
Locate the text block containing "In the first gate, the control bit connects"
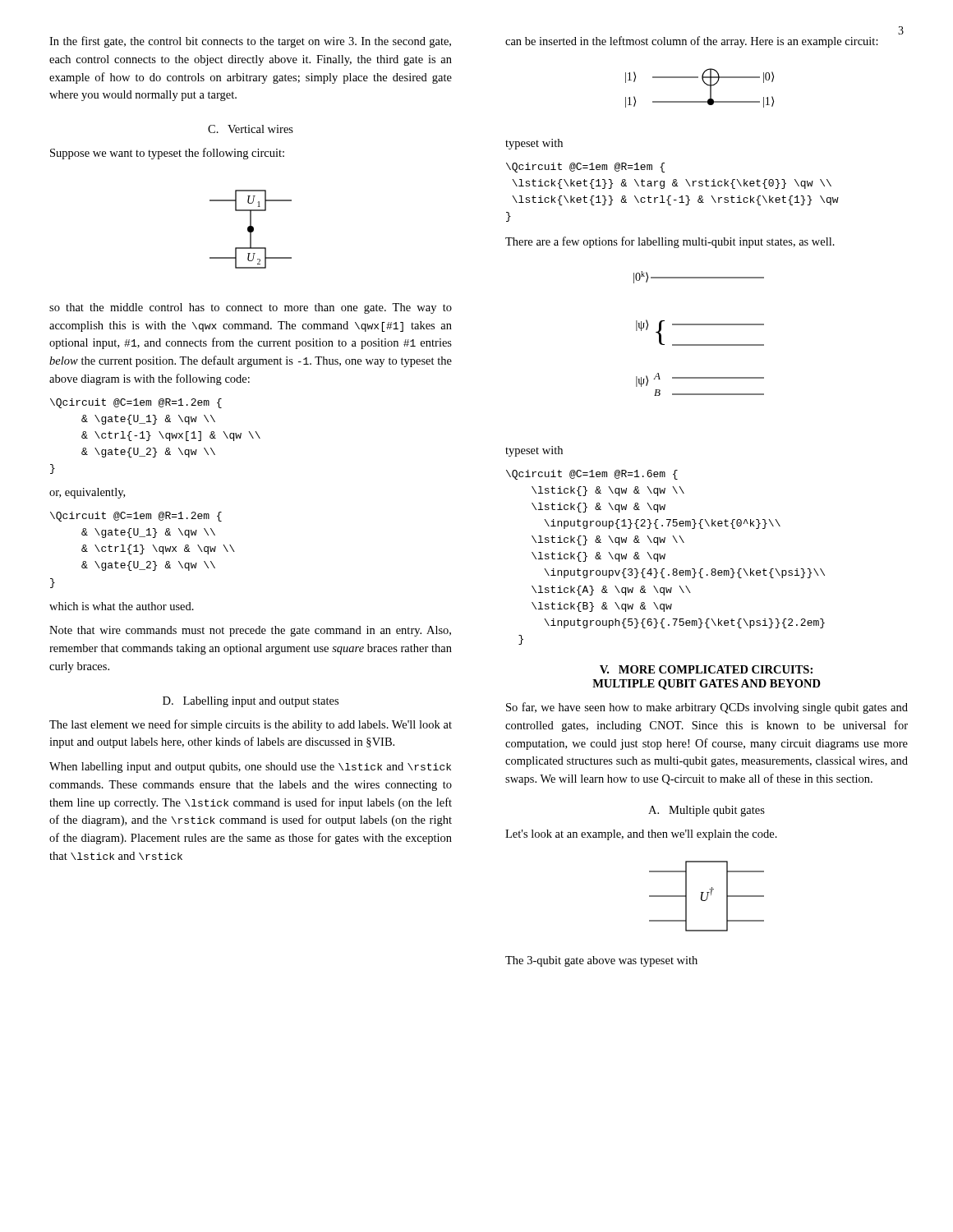tap(251, 68)
